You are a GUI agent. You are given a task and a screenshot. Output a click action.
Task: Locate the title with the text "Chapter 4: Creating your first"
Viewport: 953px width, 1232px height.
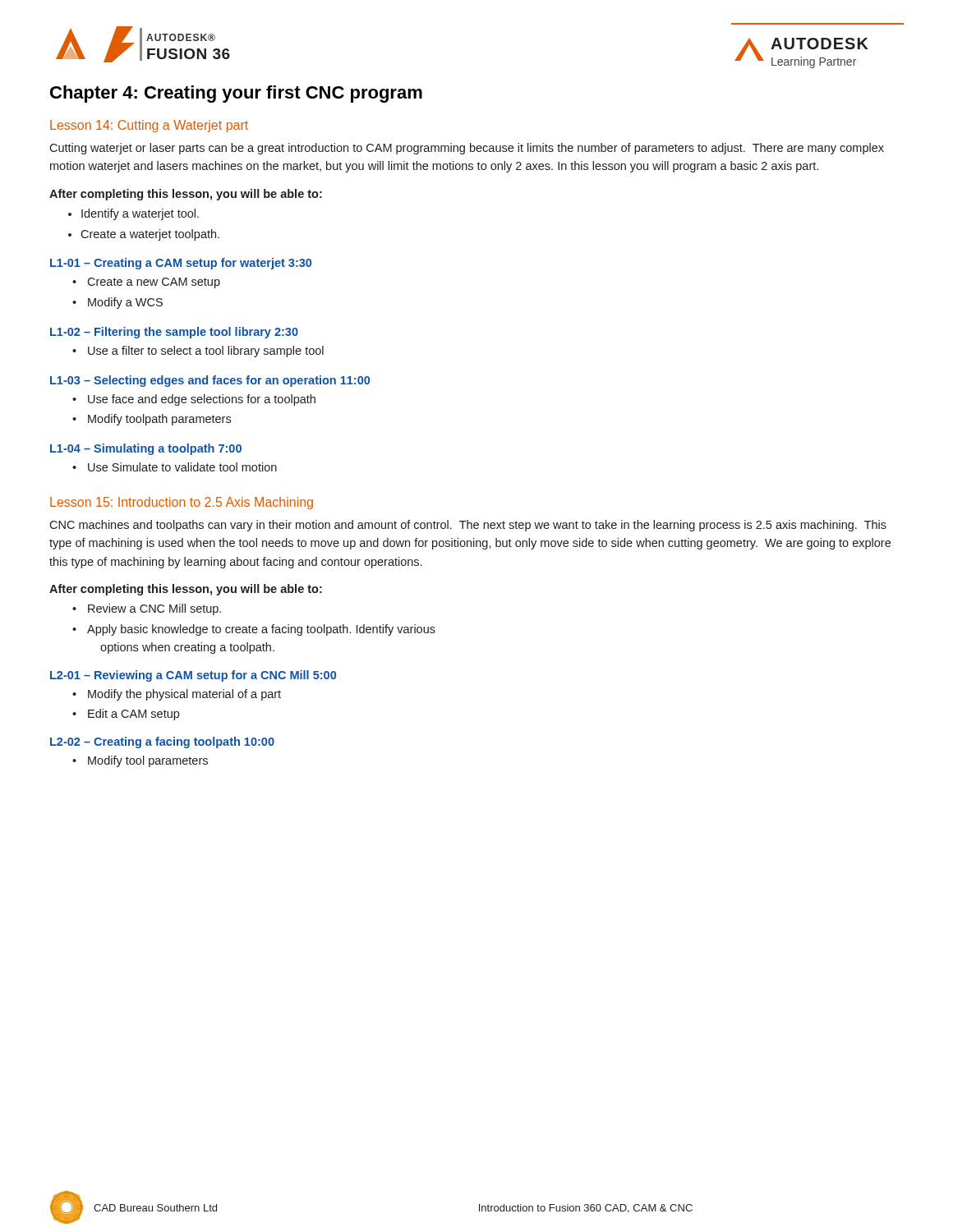point(236,92)
